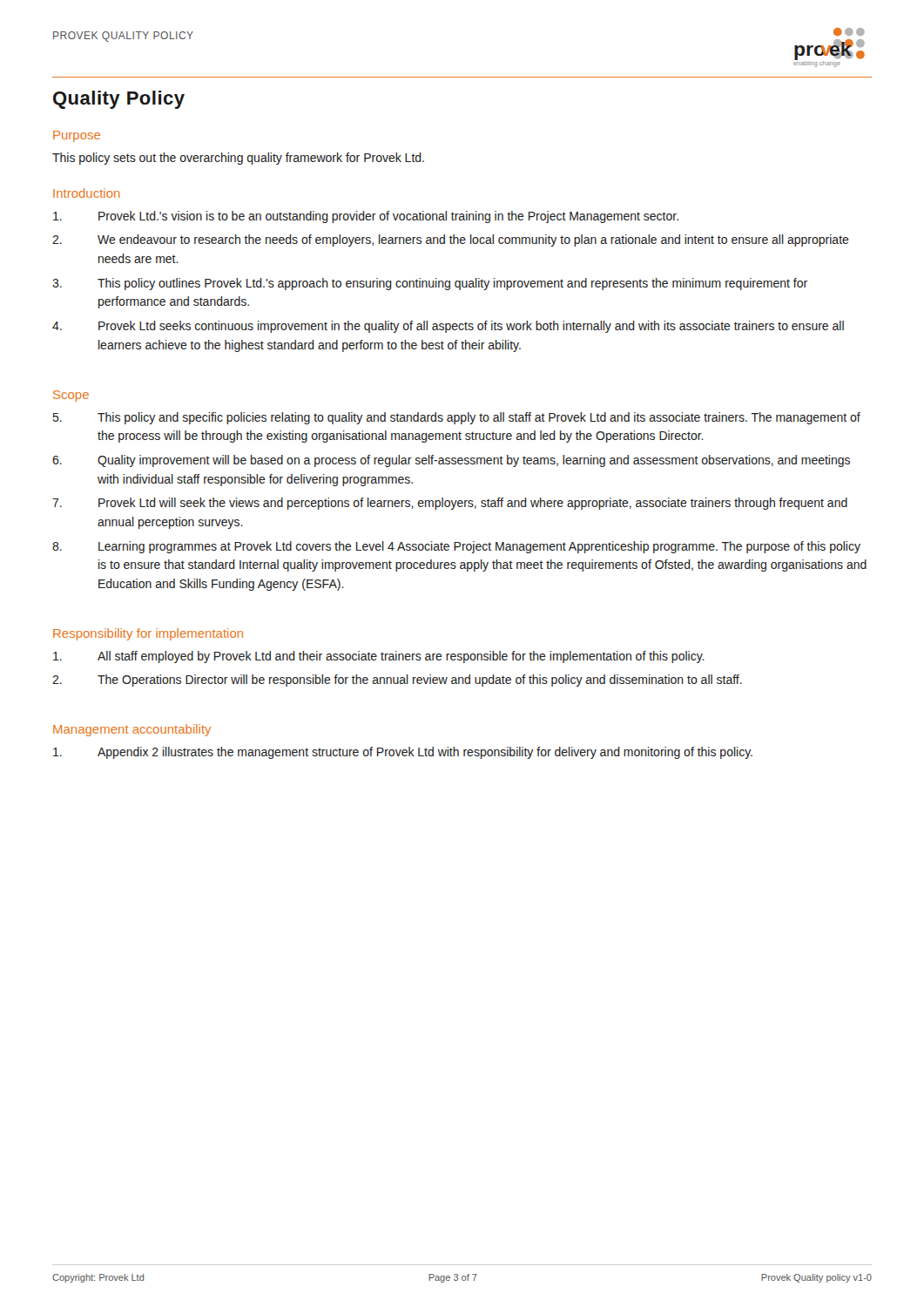The height and width of the screenshot is (1307, 924).
Task: Select the section header that says "Management accountability"
Action: pos(132,729)
